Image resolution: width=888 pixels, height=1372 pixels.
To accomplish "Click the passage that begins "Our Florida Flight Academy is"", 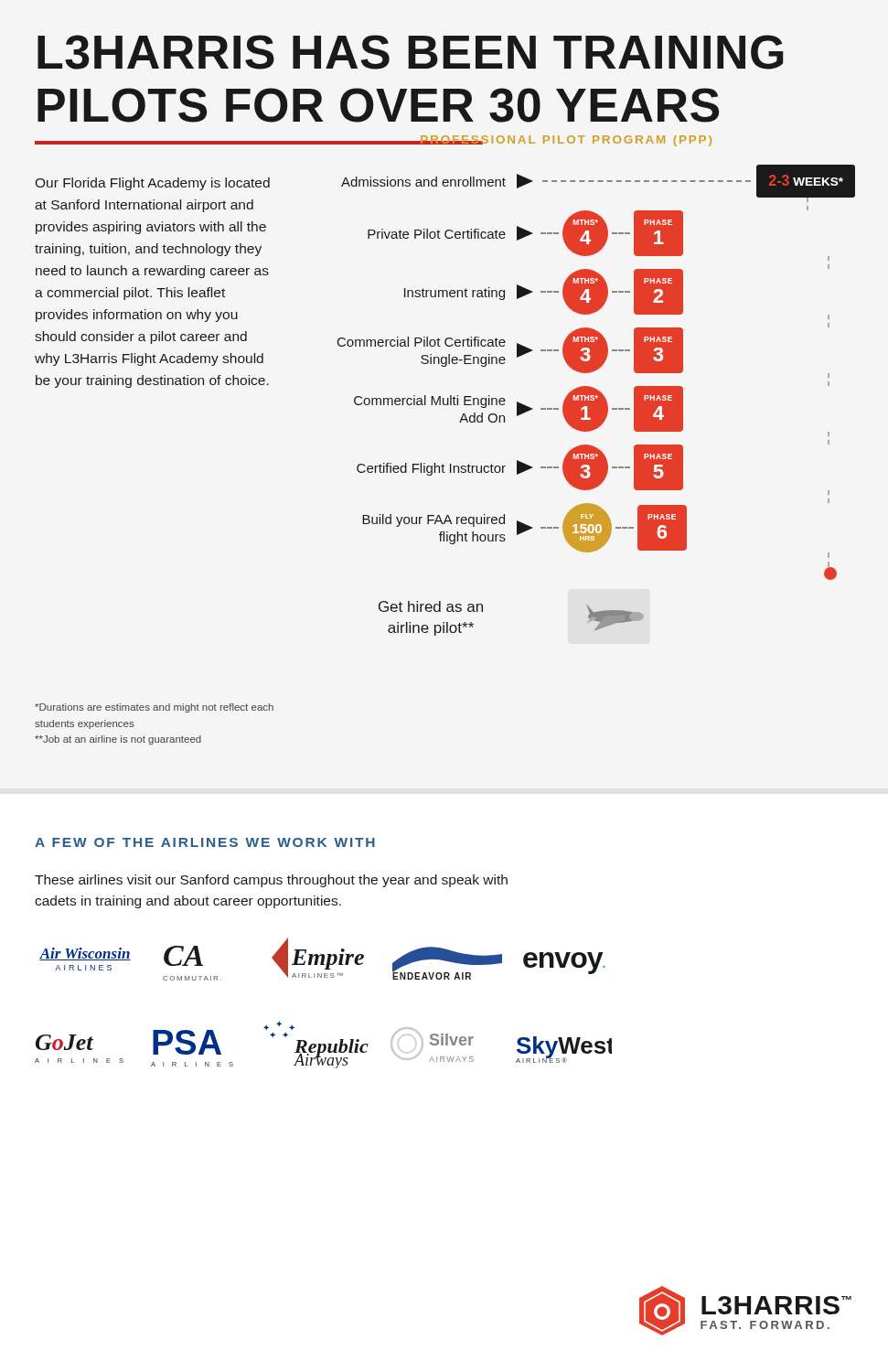I will coord(154,282).
